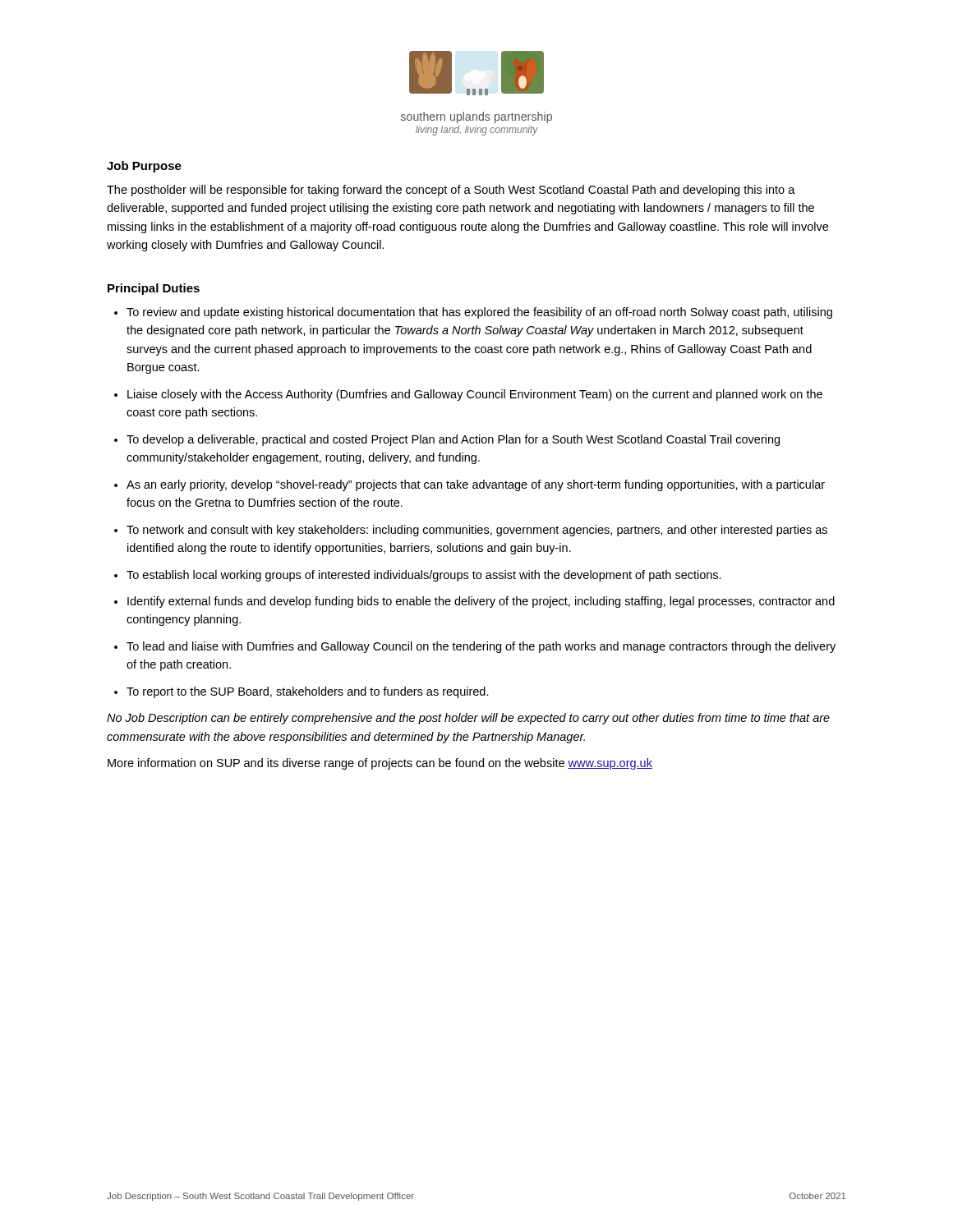Click the passage that begins "To network and consult with key stakeholders: including"
Screen dimensions: 1232x953
coord(477,539)
